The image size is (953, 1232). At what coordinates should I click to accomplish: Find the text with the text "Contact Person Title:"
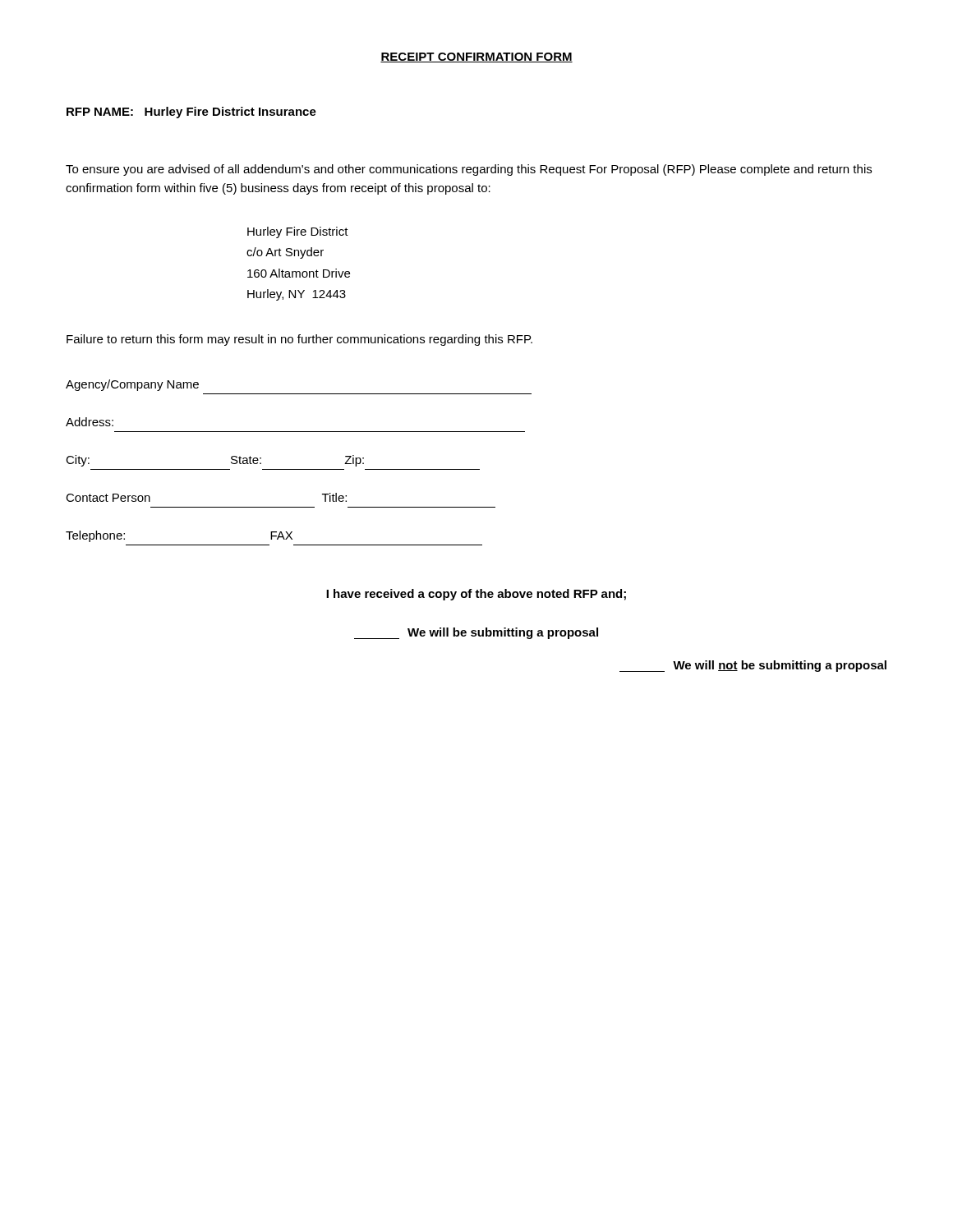281,499
